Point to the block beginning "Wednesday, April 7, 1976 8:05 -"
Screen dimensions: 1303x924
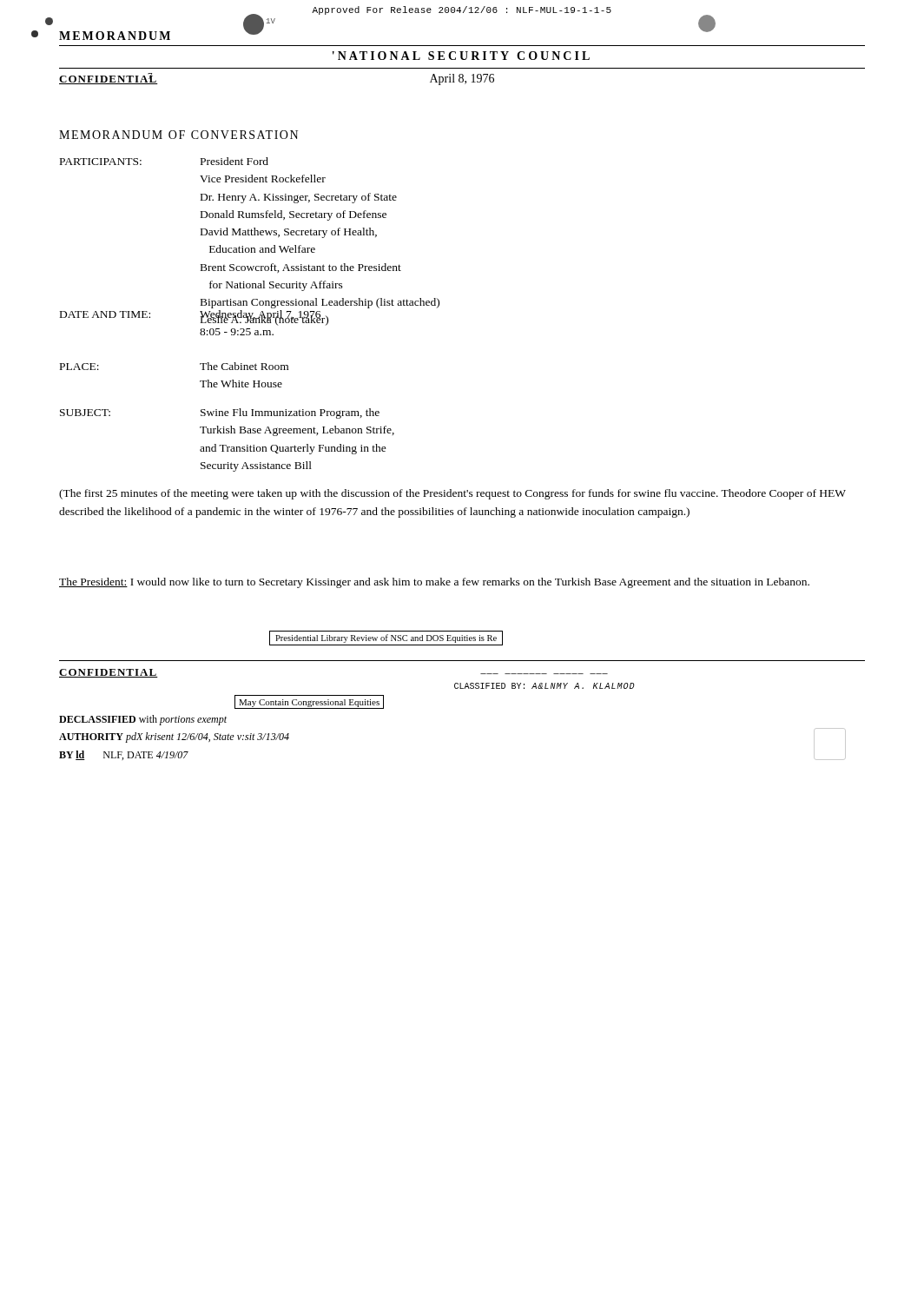coord(260,323)
